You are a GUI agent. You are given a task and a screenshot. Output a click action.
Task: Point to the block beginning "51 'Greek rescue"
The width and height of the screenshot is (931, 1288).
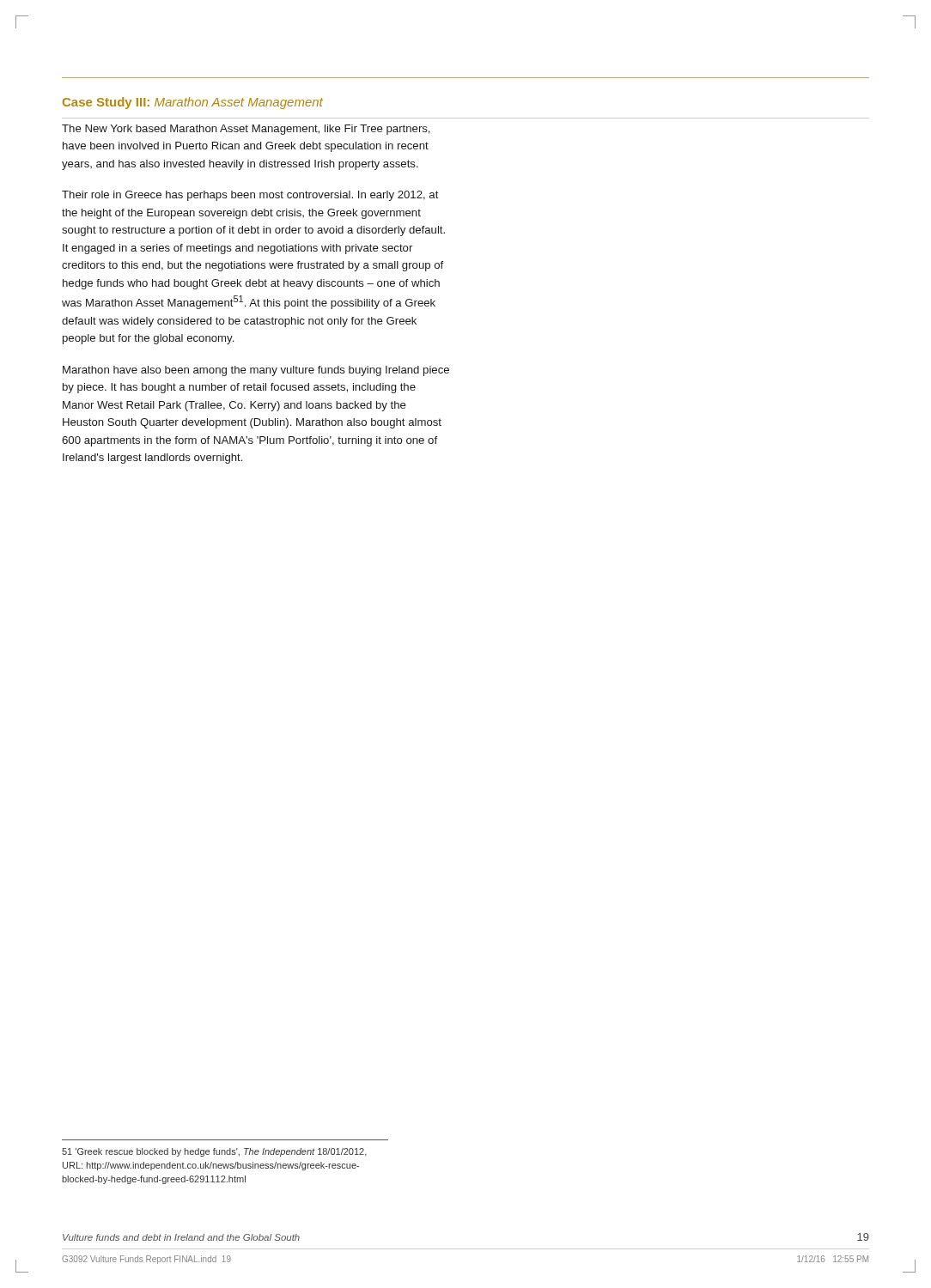[x=214, y=1165]
